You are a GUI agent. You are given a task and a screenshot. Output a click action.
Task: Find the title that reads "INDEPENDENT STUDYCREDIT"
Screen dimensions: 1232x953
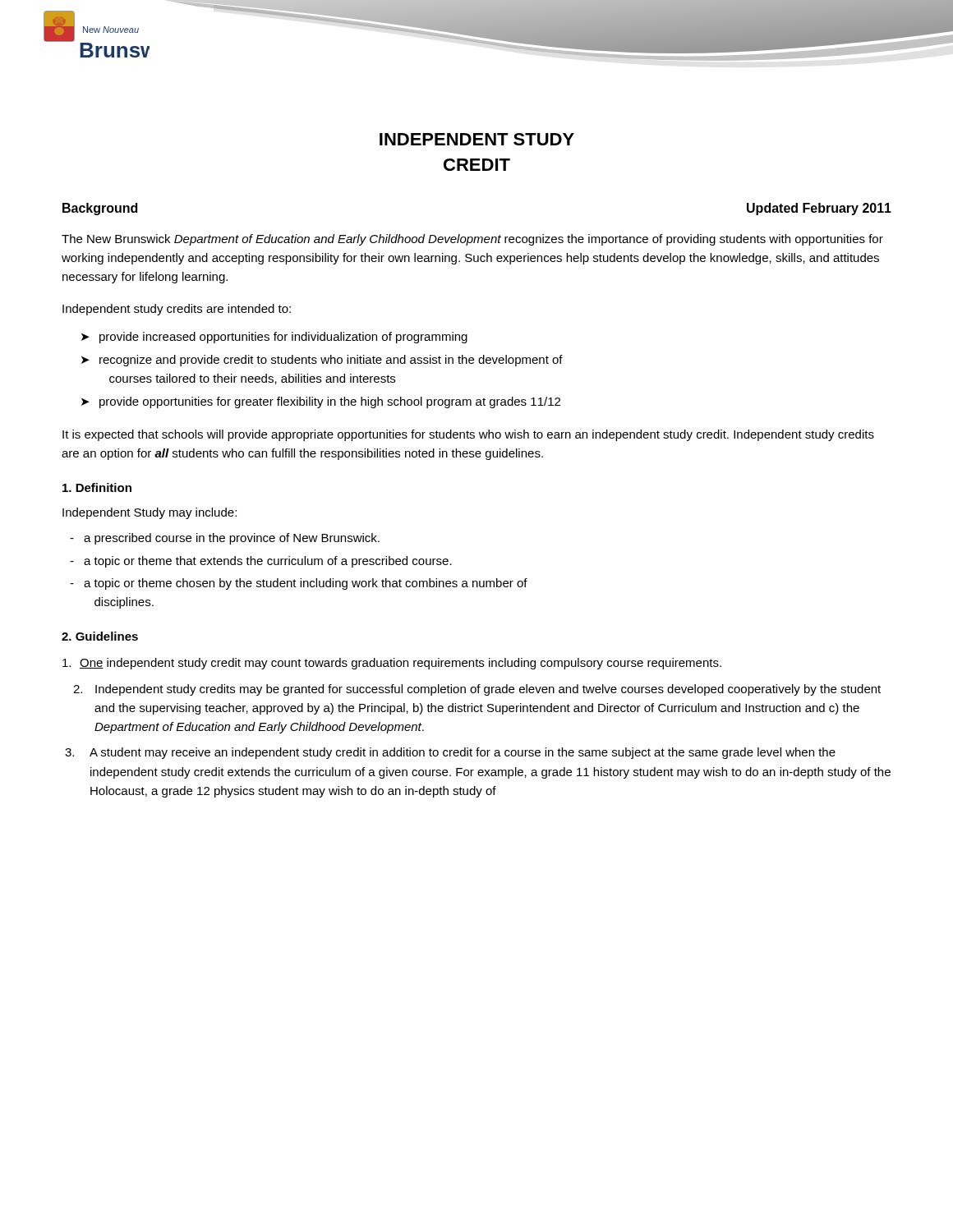pos(476,153)
